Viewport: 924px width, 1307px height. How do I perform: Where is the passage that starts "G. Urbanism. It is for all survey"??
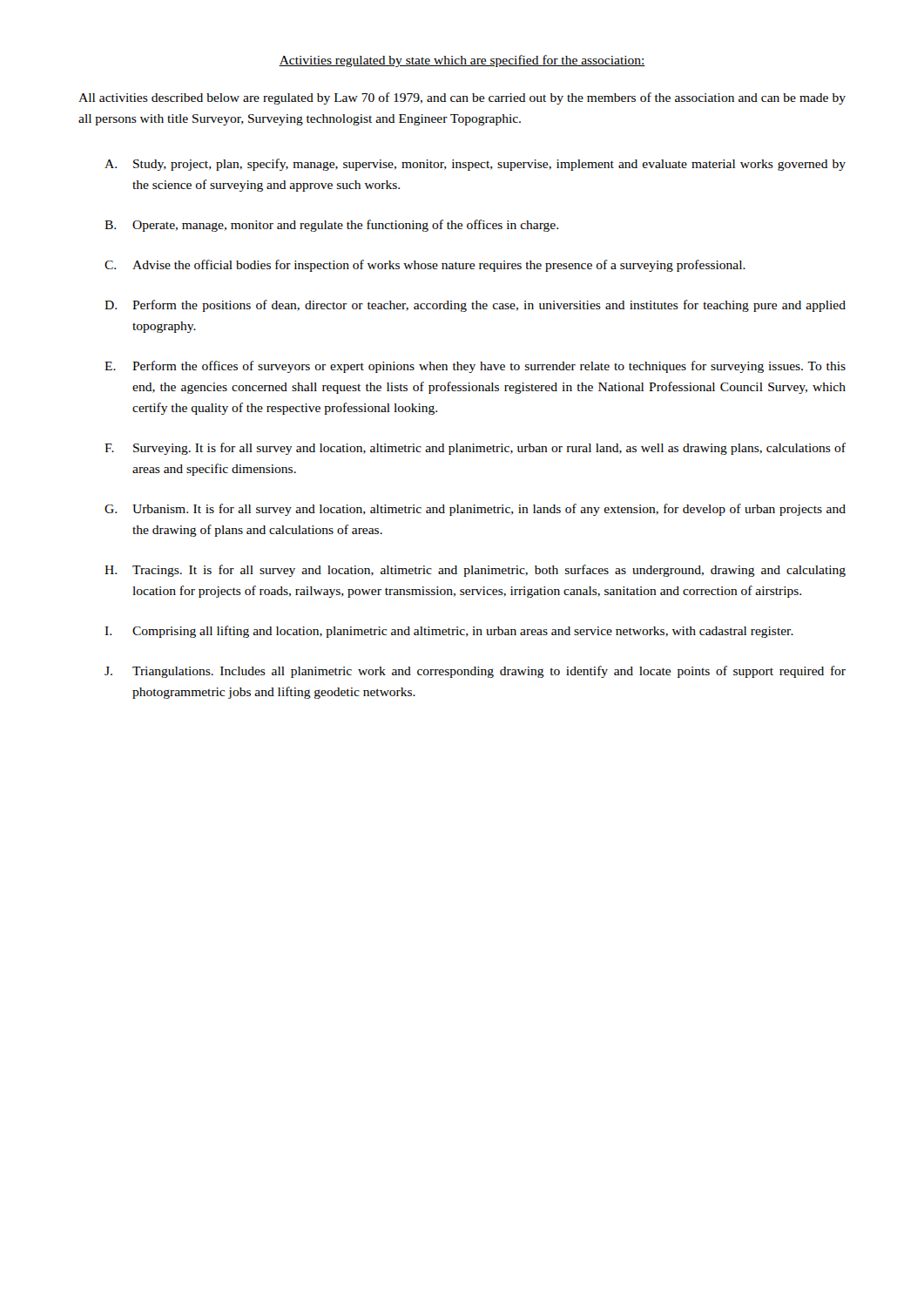(475, 520)
